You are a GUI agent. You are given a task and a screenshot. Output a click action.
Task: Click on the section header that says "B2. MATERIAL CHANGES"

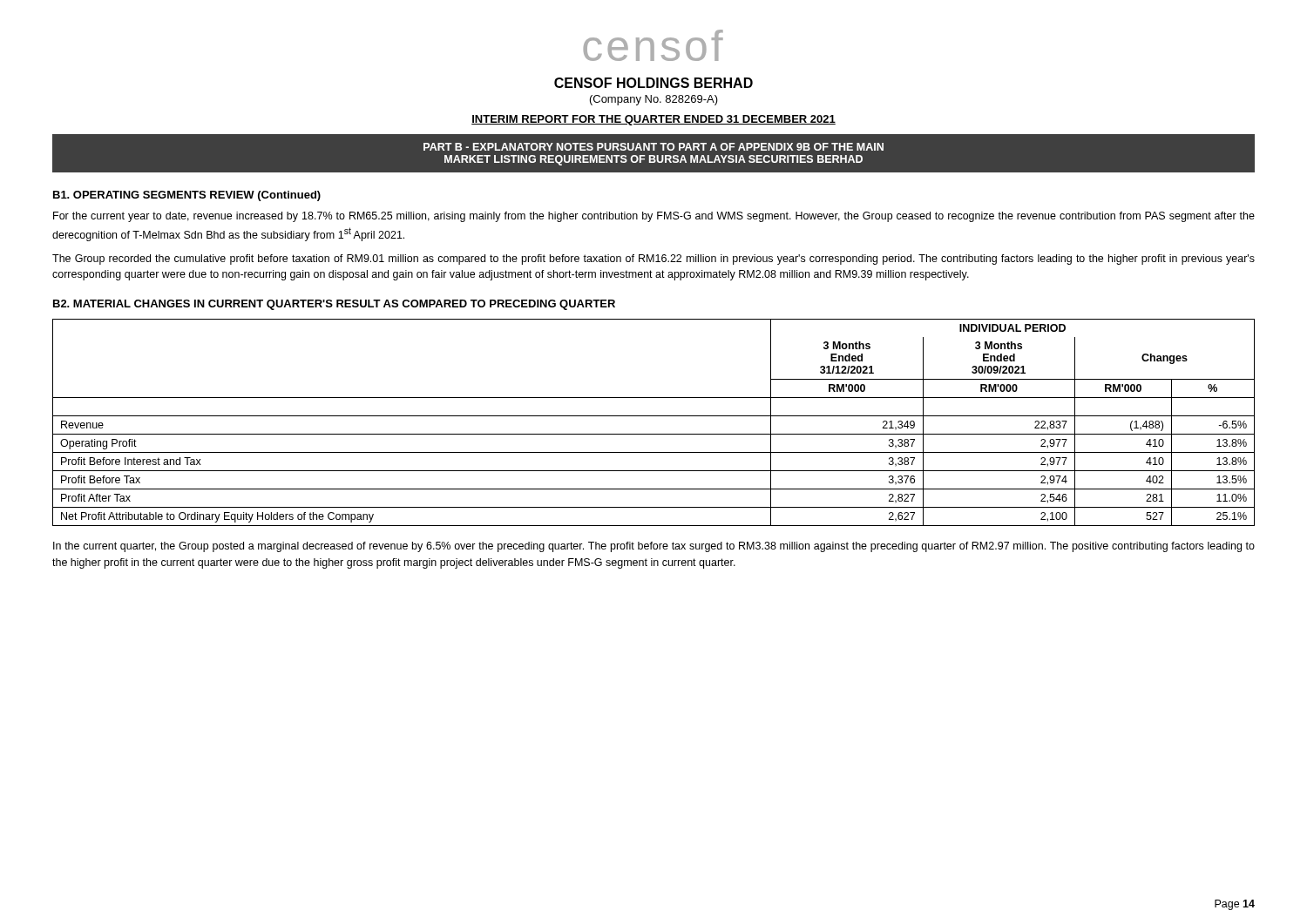(x=334, y=304)
